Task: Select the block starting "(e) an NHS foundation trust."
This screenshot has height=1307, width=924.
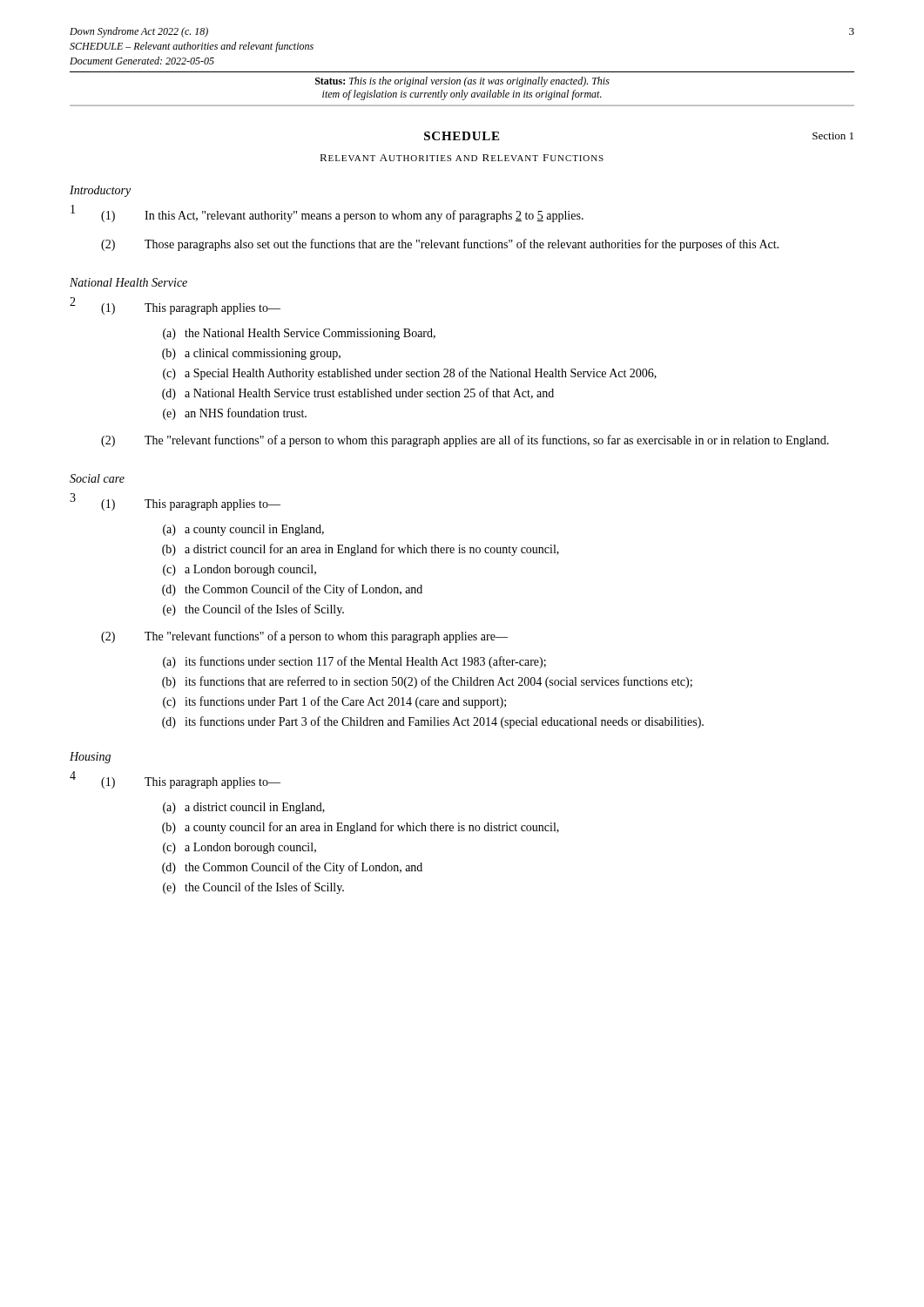Action: [x=235, y=414]
